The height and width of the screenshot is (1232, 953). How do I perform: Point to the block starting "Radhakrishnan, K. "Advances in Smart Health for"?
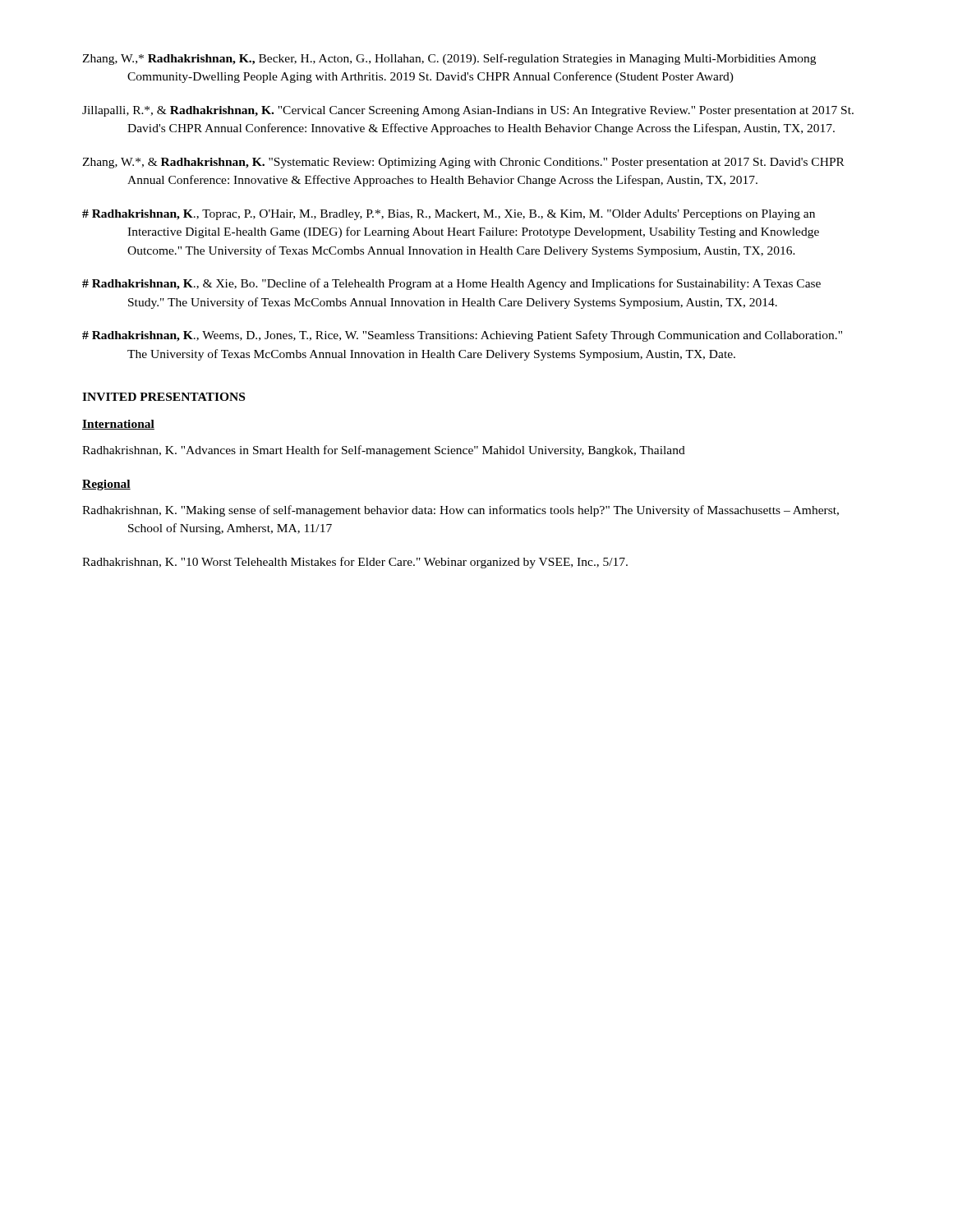coord(468,450)
